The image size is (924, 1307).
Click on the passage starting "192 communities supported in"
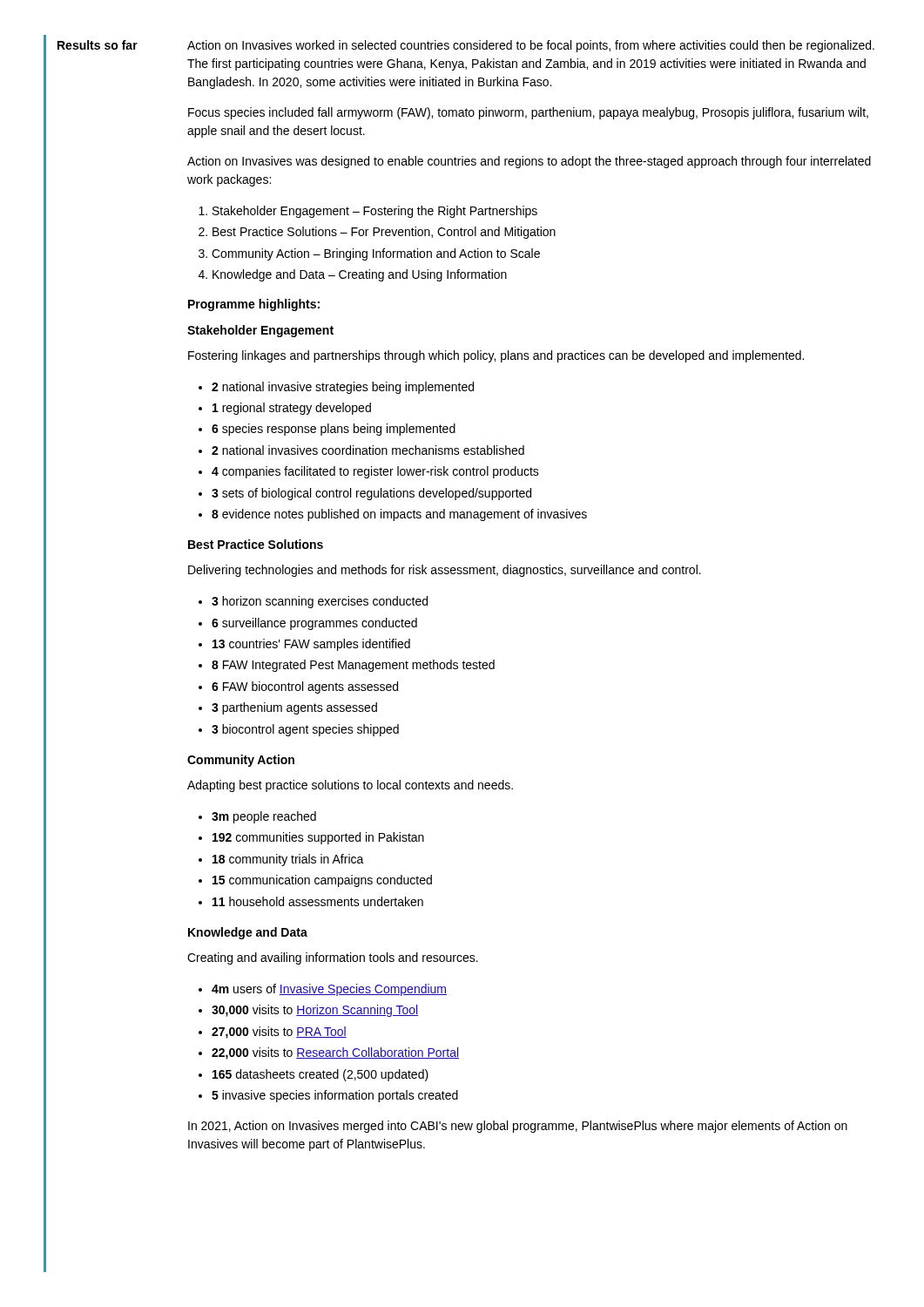tap(318, 838)
